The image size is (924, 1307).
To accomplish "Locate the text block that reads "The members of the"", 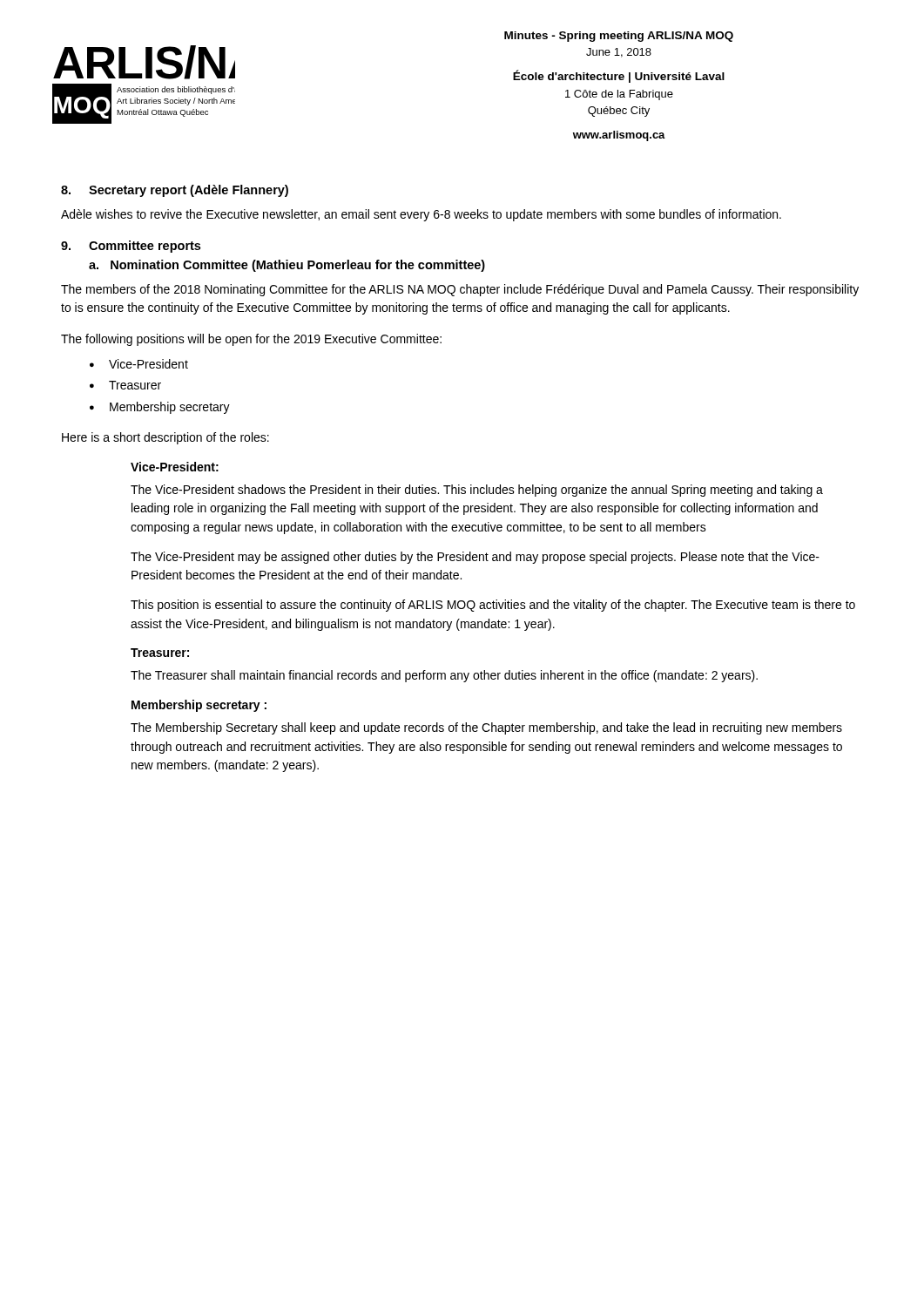I will click(x=460, y=298).
